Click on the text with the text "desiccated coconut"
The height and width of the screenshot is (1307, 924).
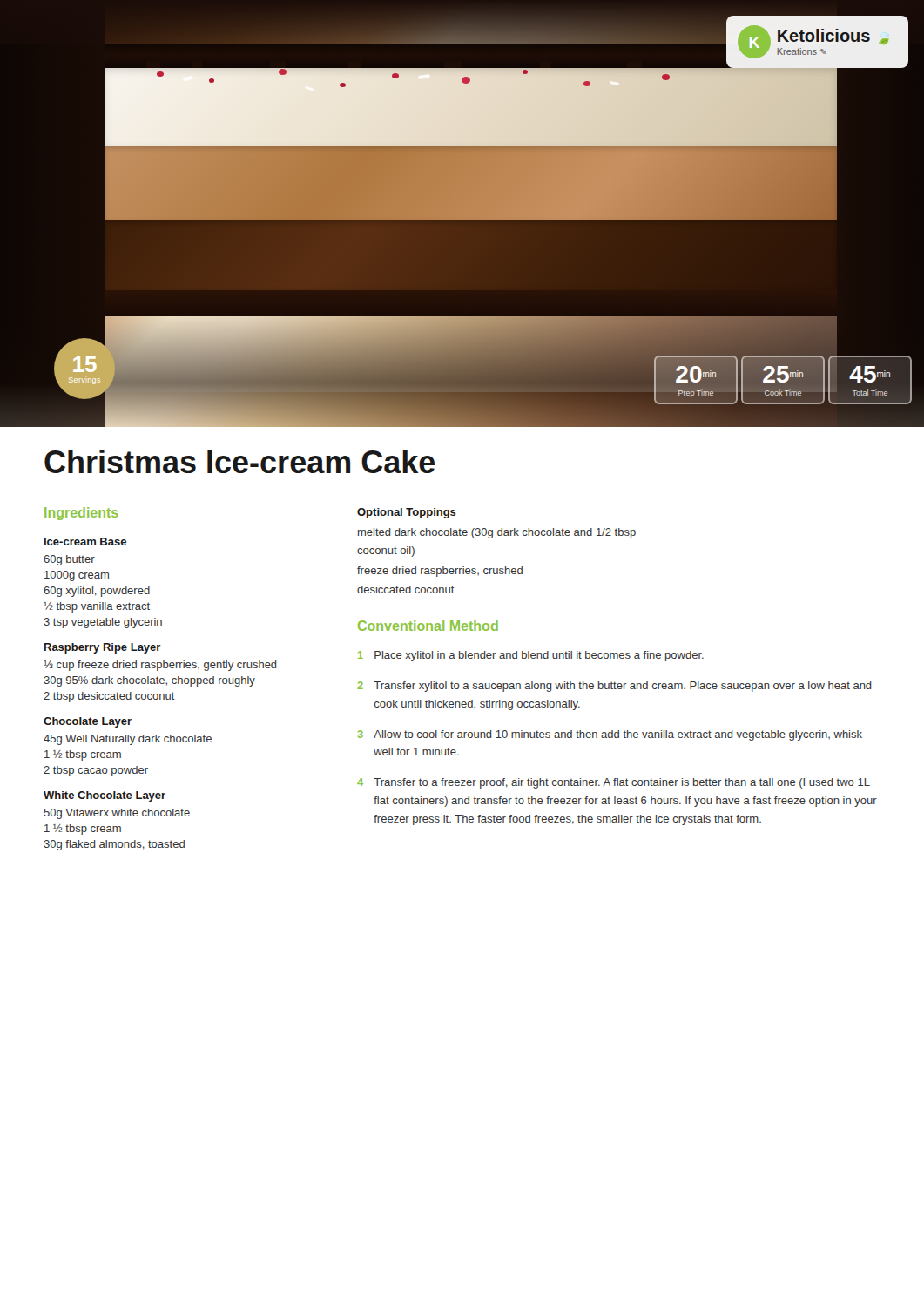point(405,590)
